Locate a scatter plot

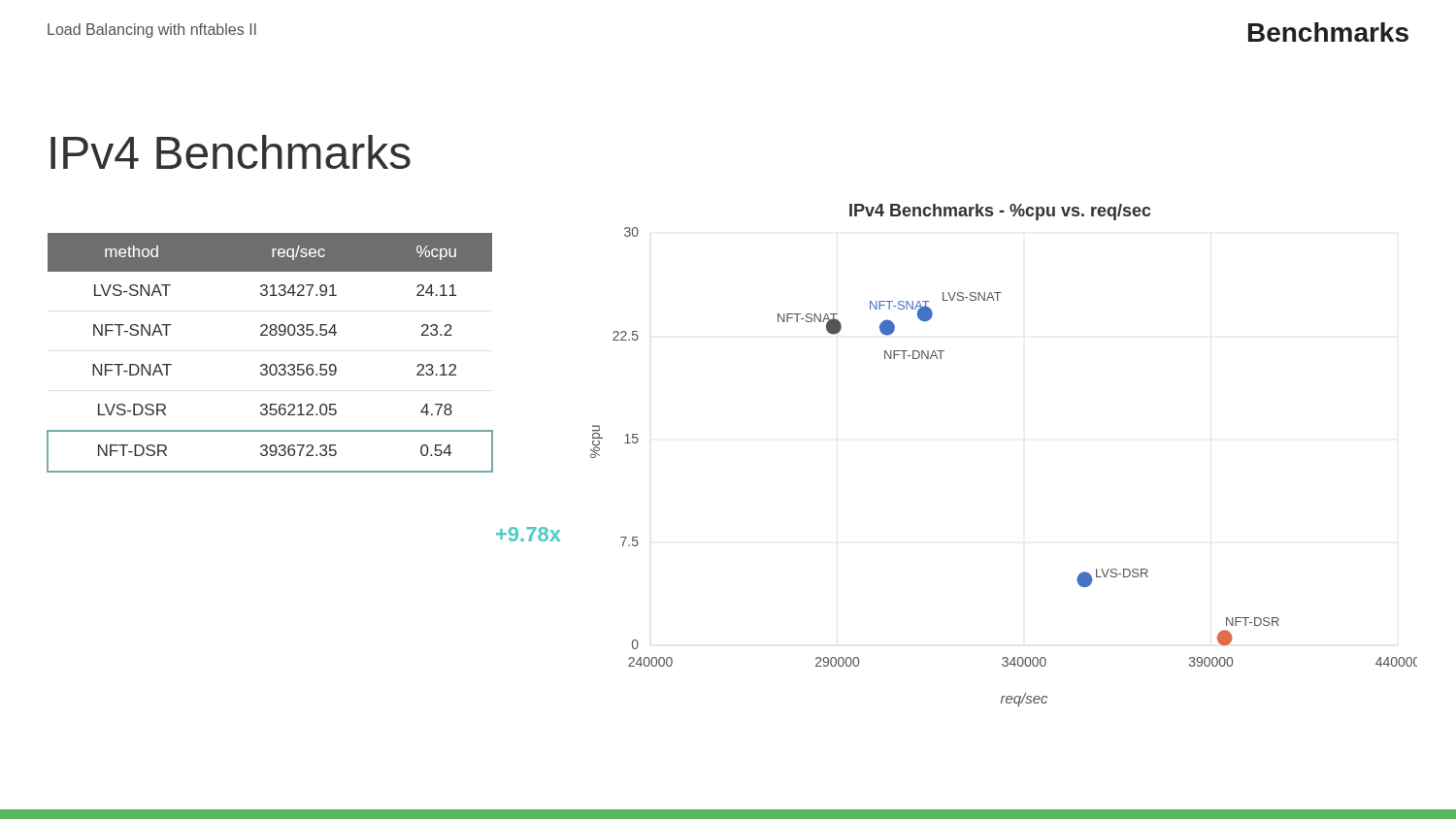[x=1000, y=461]
